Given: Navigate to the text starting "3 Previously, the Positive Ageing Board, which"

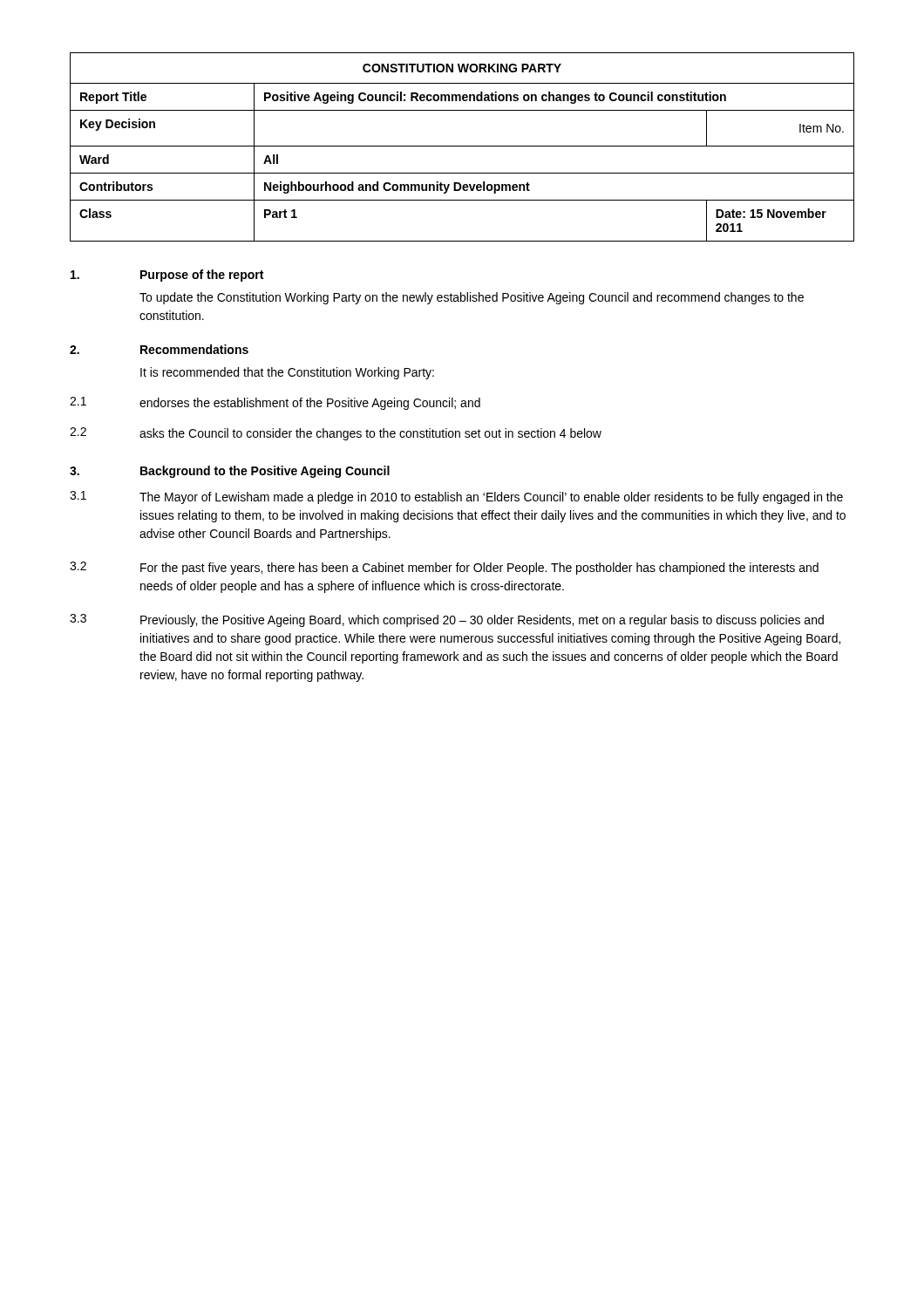Looking at the screenshot, I should coord(462,648).
